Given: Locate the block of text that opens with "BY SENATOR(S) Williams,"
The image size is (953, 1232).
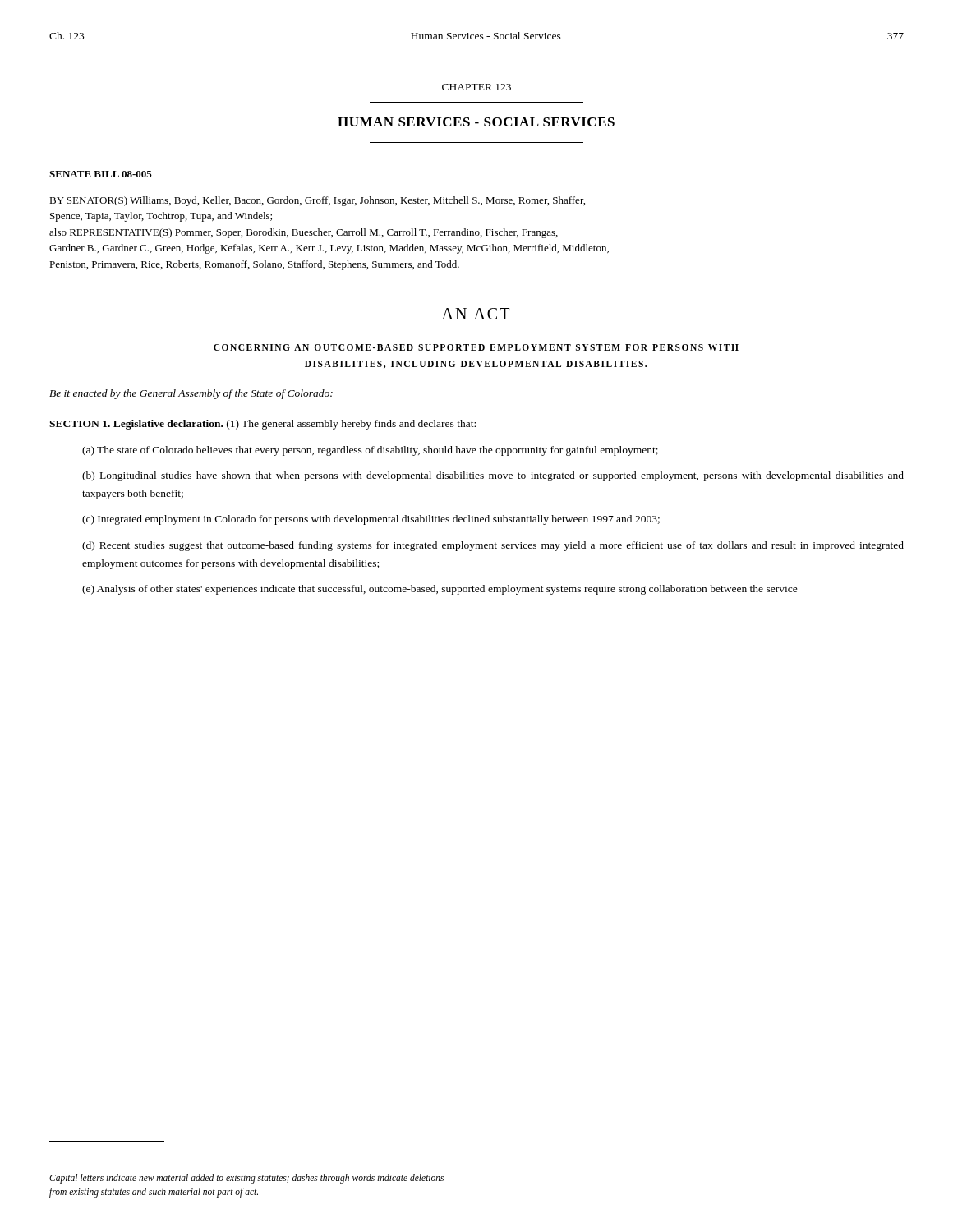Looking at the screenshot, I should 329,232.
